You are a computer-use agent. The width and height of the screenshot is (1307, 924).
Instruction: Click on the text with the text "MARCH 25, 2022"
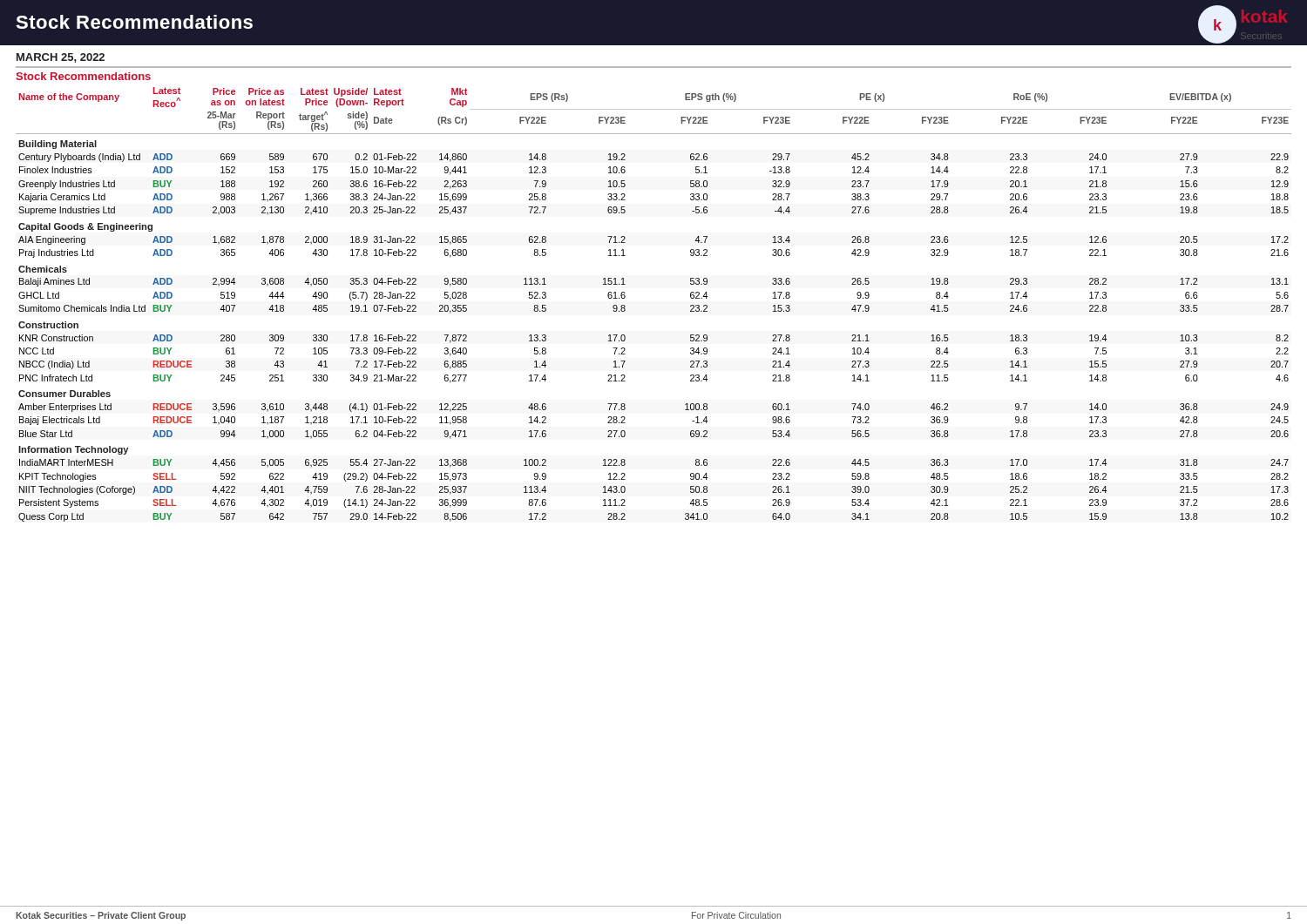pos(60,57)
